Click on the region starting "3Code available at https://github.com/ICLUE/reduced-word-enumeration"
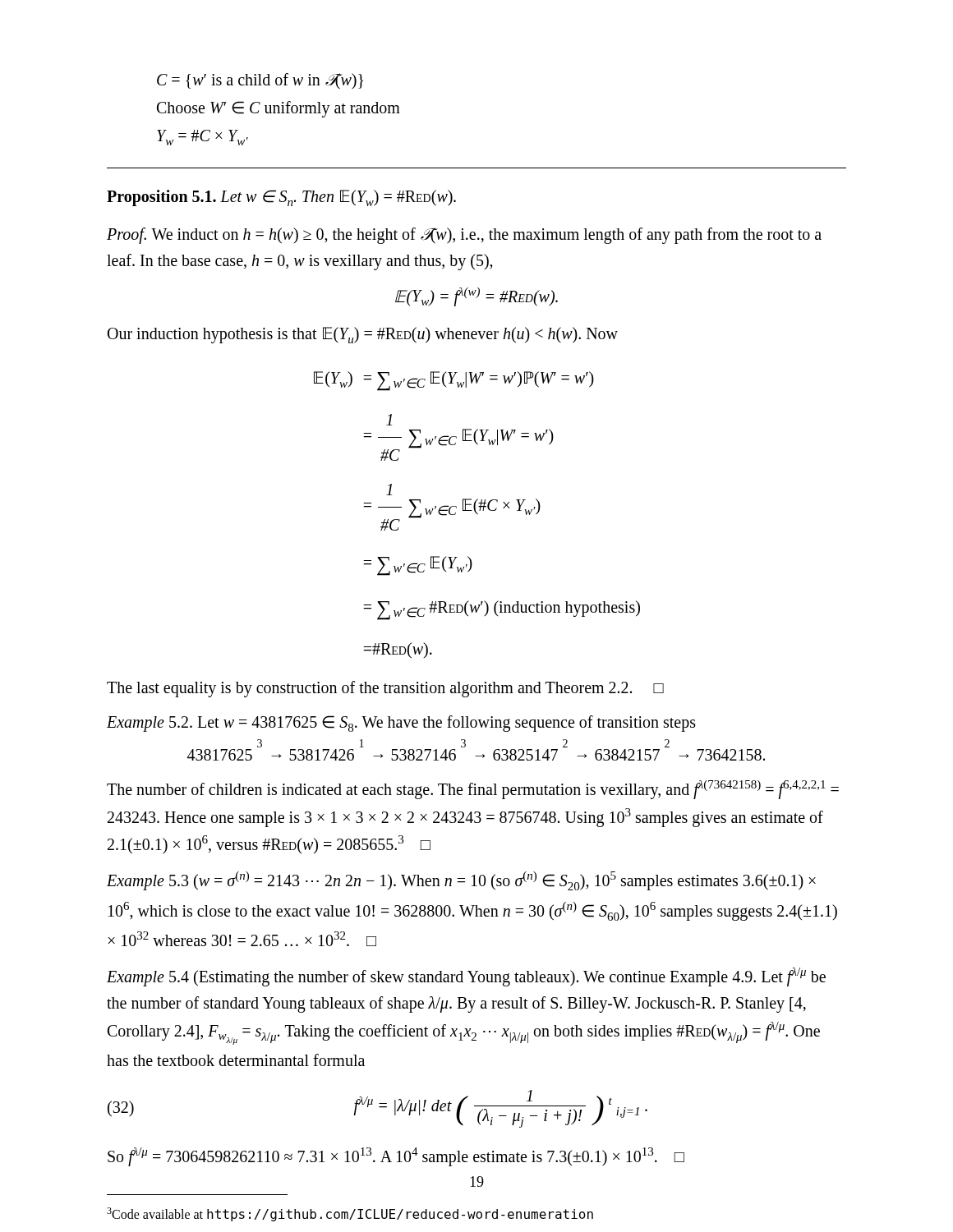The height and width of the screenshot is (1232, 953). pos(350,1214)
